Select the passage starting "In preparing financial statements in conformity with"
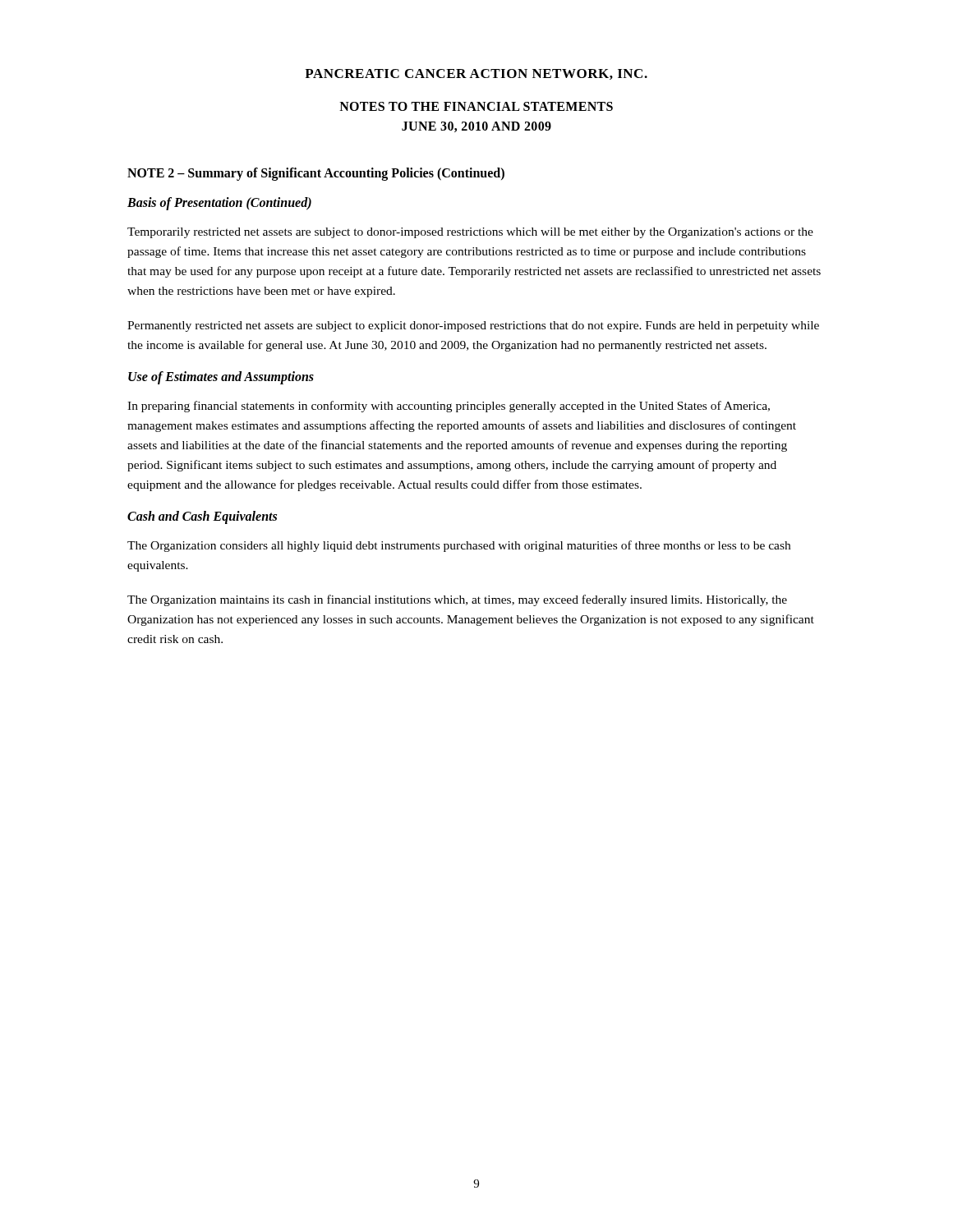 (x=462, y=445)
